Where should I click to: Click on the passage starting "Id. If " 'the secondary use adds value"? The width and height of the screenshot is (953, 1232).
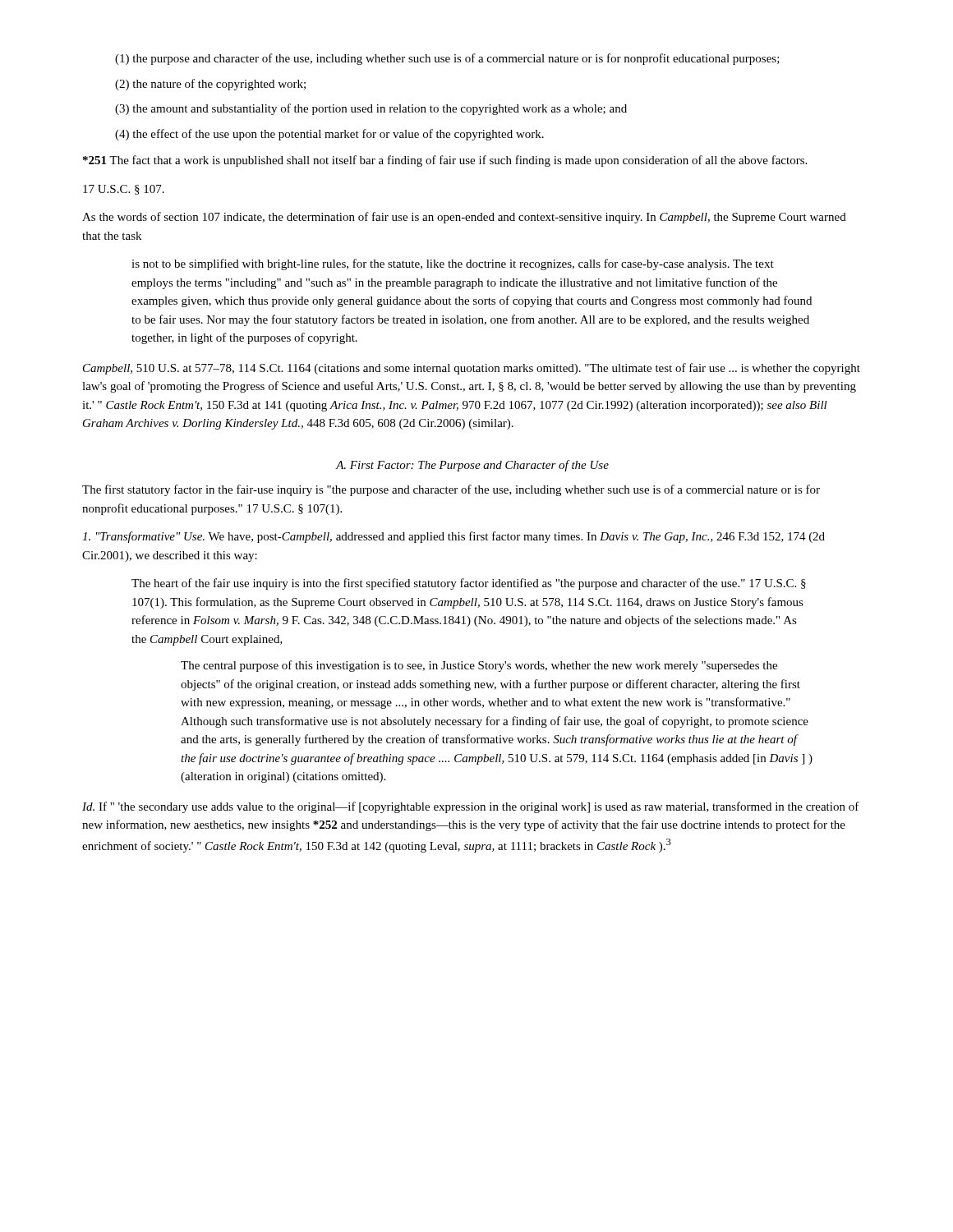click(x=470, y=826)
